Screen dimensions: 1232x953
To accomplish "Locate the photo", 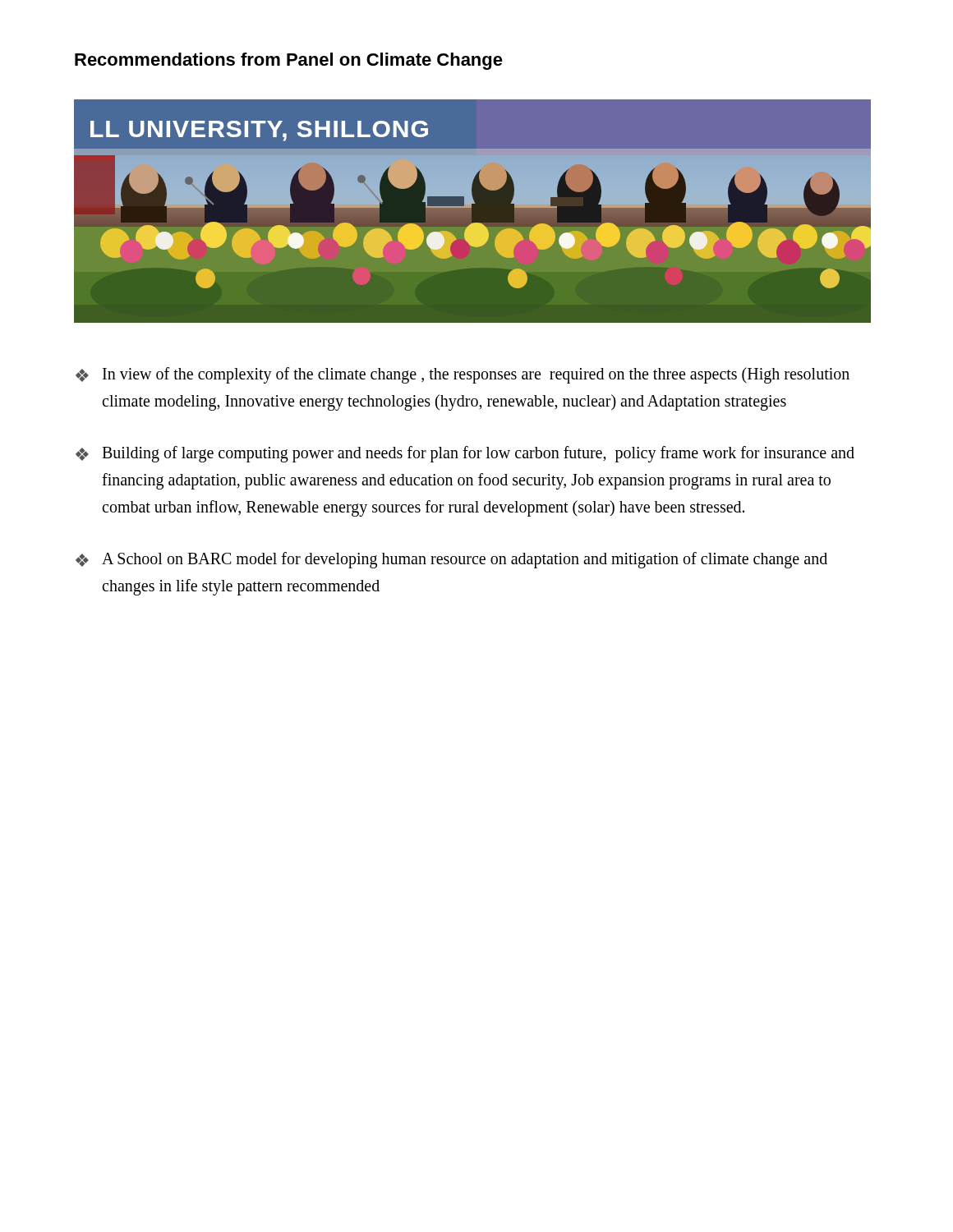I will tap(476, 213).
